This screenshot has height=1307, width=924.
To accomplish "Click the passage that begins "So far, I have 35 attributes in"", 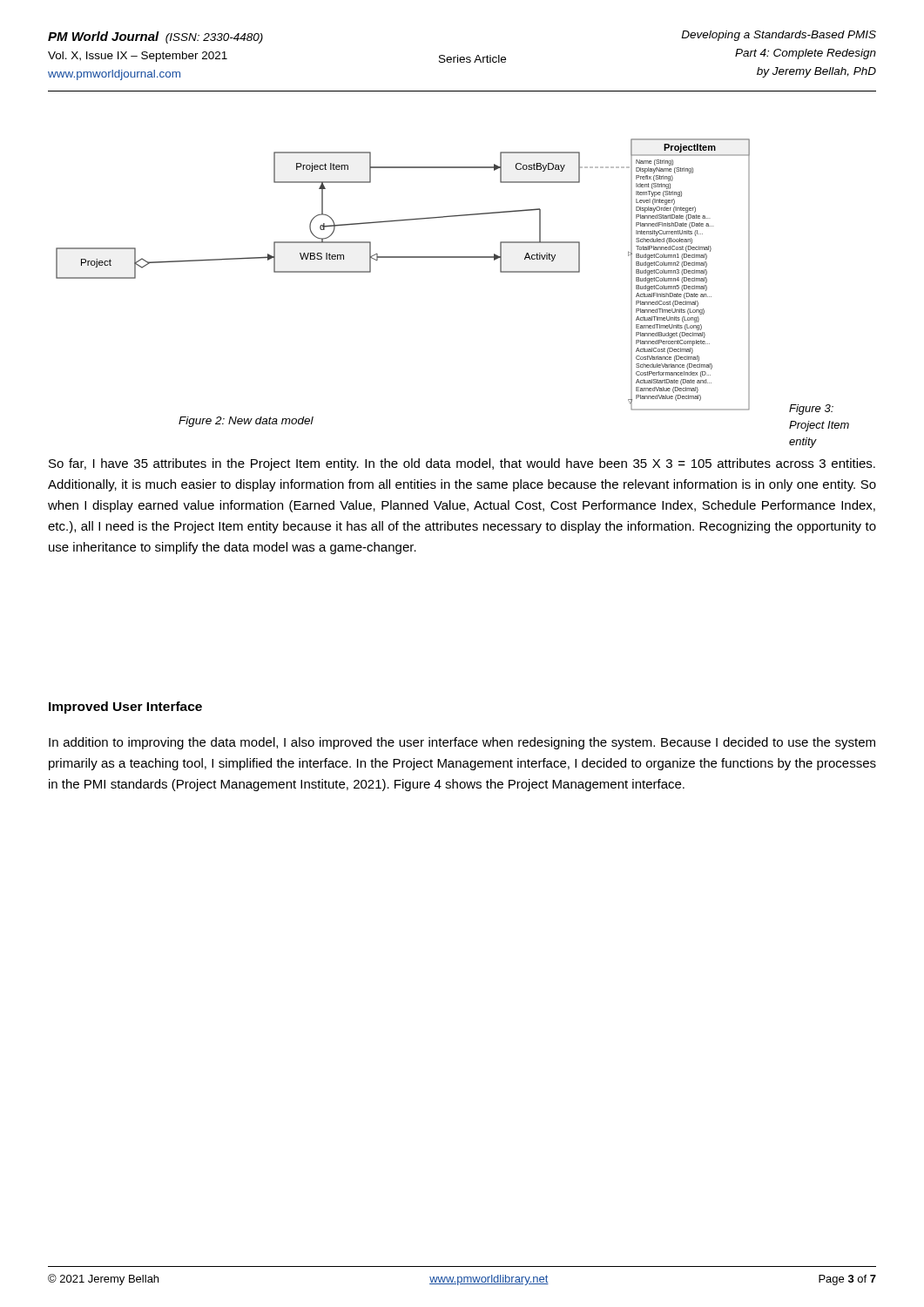I will pos(462,505).
